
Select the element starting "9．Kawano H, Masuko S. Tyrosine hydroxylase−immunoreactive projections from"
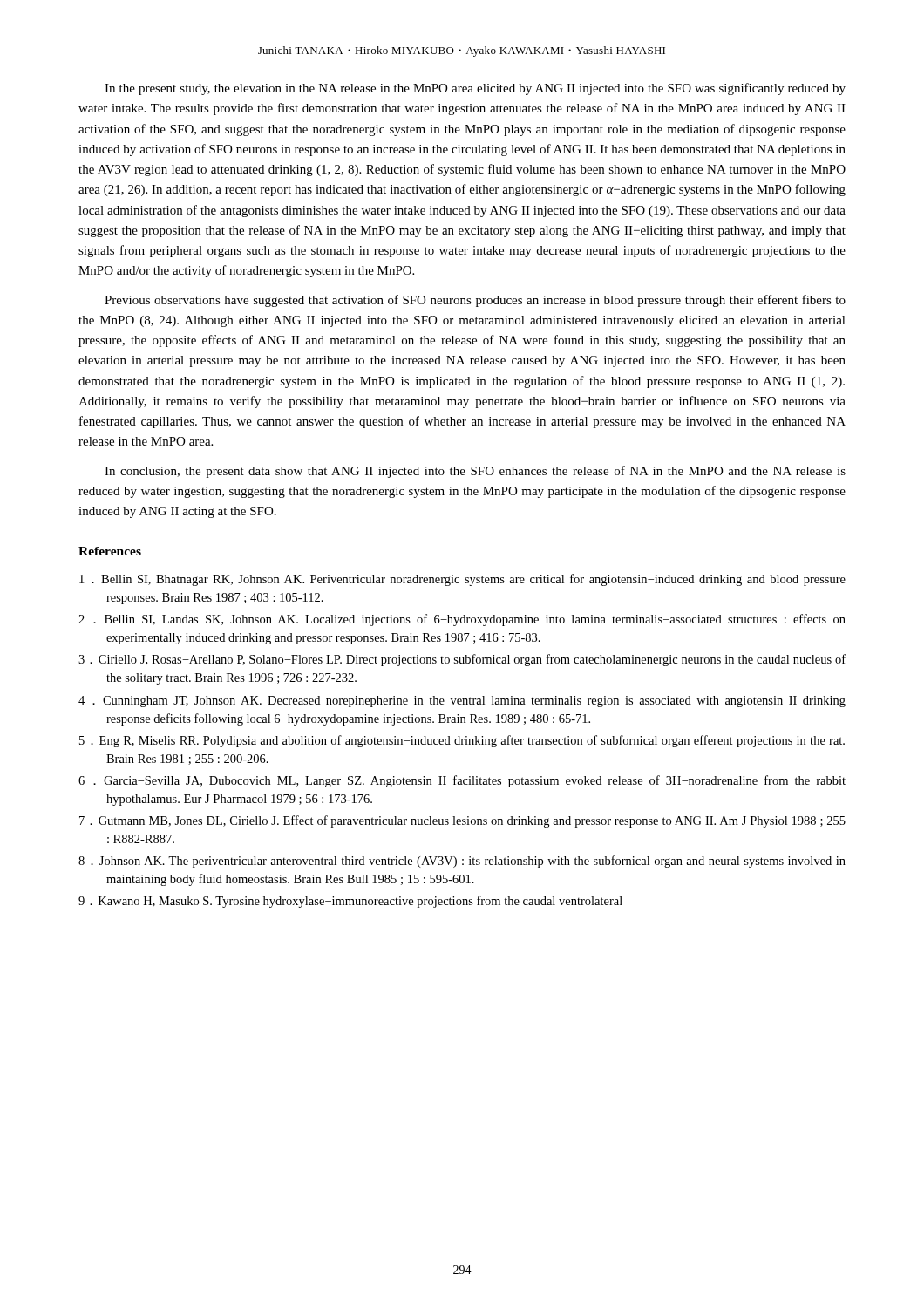[351, 900]
